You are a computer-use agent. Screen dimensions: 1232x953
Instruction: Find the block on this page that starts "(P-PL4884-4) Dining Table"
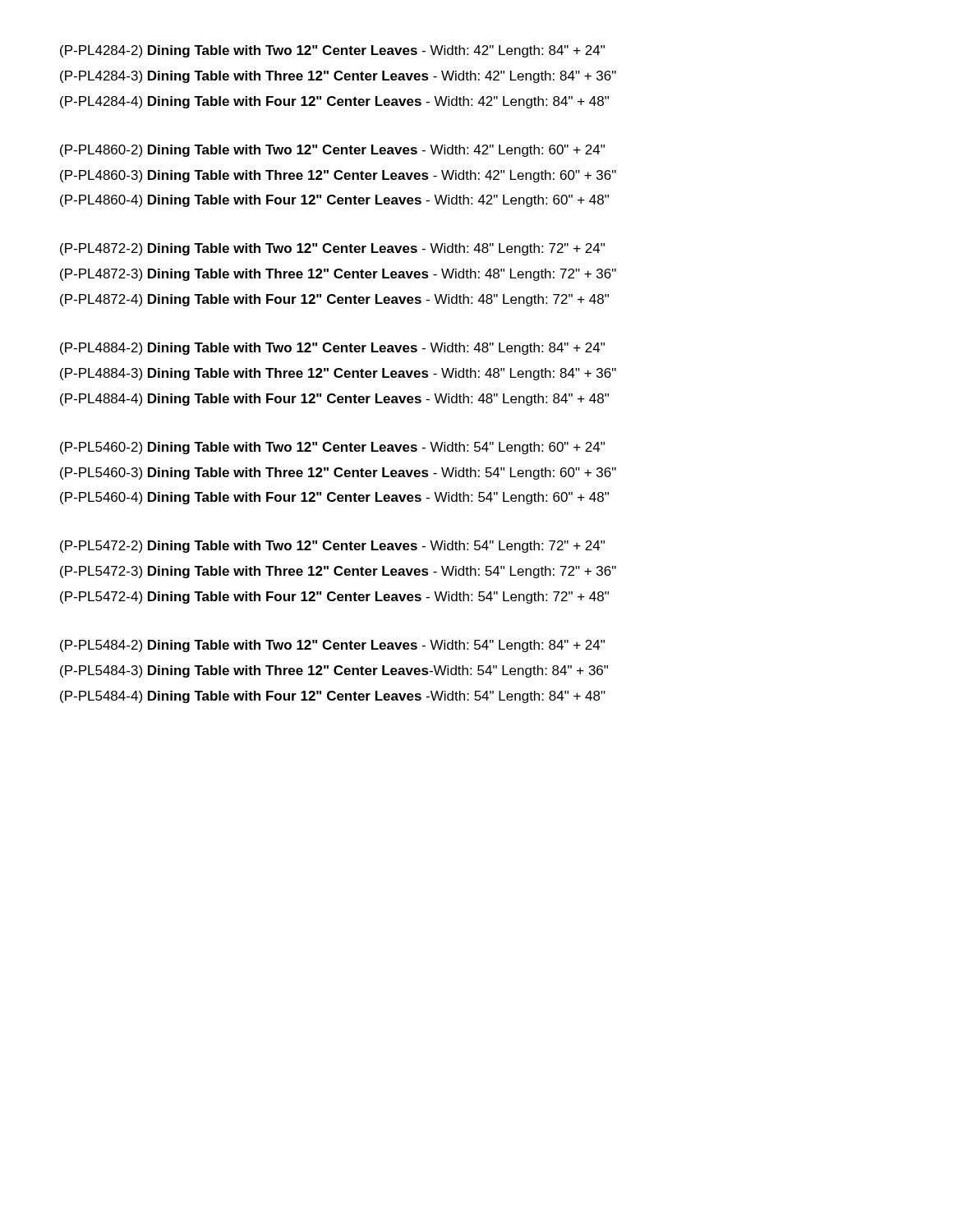pyautogui.click(x=334, y=399)
